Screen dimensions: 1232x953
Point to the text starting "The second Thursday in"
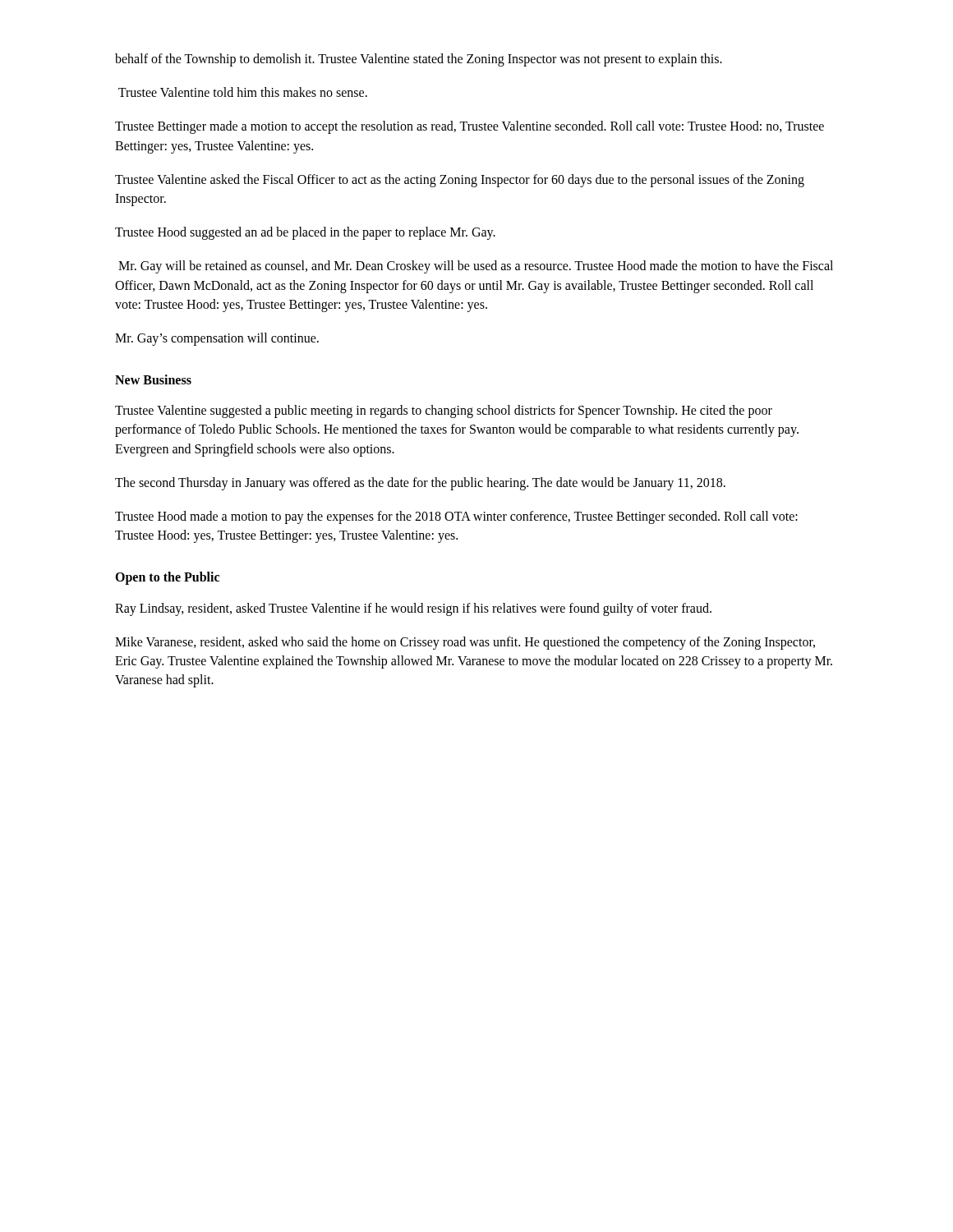click(x=420, y=482)
